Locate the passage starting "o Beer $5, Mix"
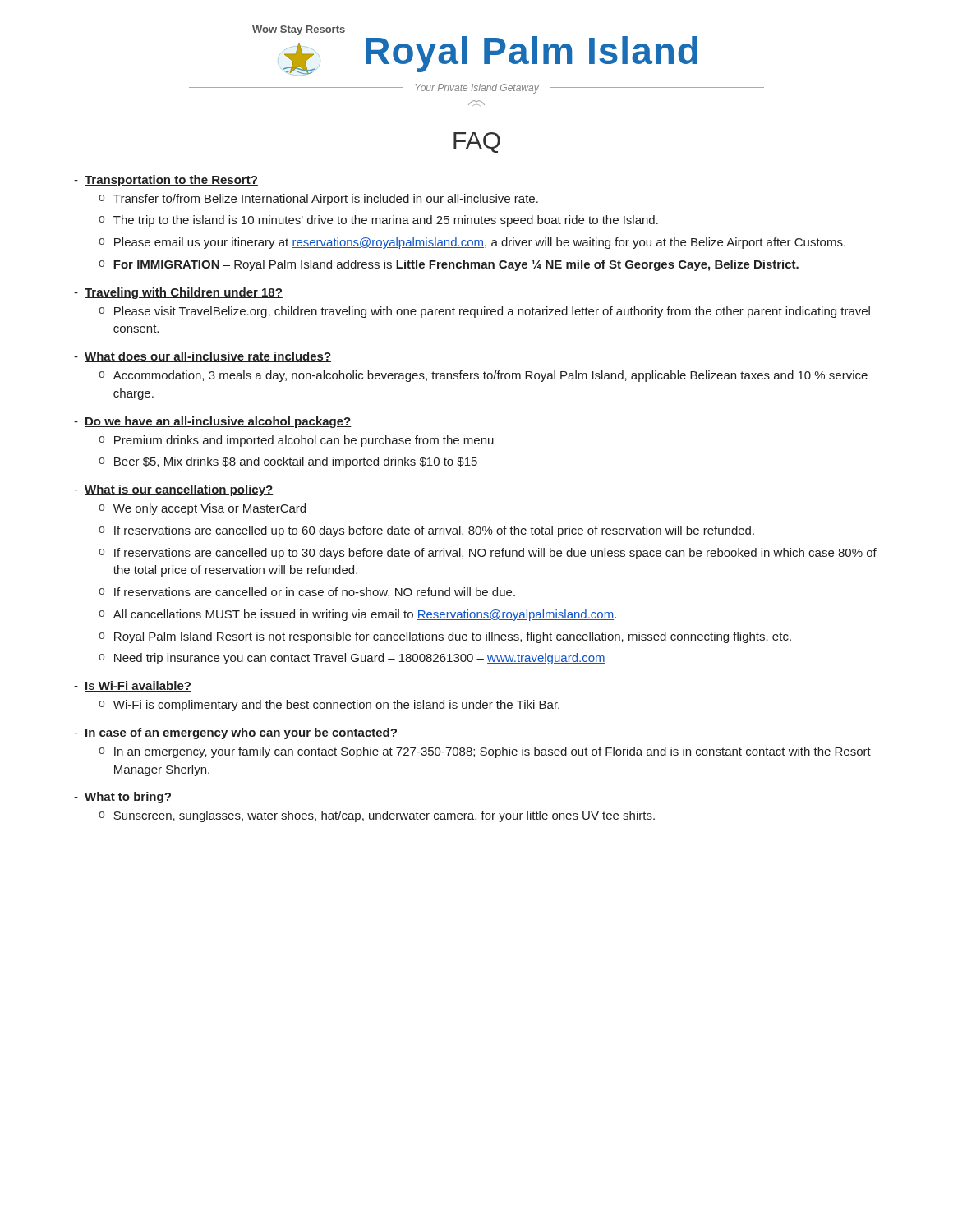Image resolution: width=953 pixels, height=1232 pixels. tap(288, 462)
